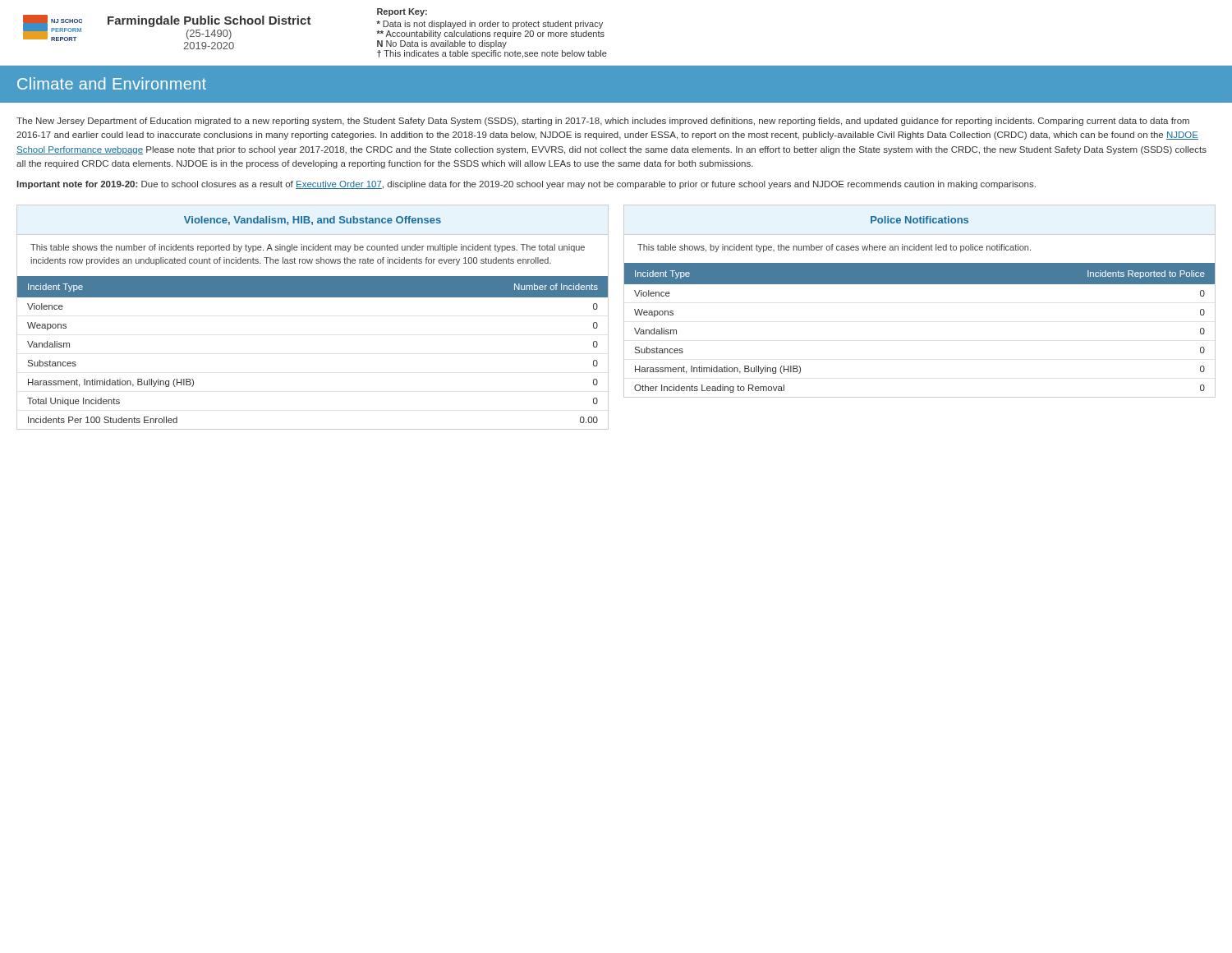Click on the text block starting "Violence, Vandalism, HIB, and Substance Offenses"

[x=312, y=220]
